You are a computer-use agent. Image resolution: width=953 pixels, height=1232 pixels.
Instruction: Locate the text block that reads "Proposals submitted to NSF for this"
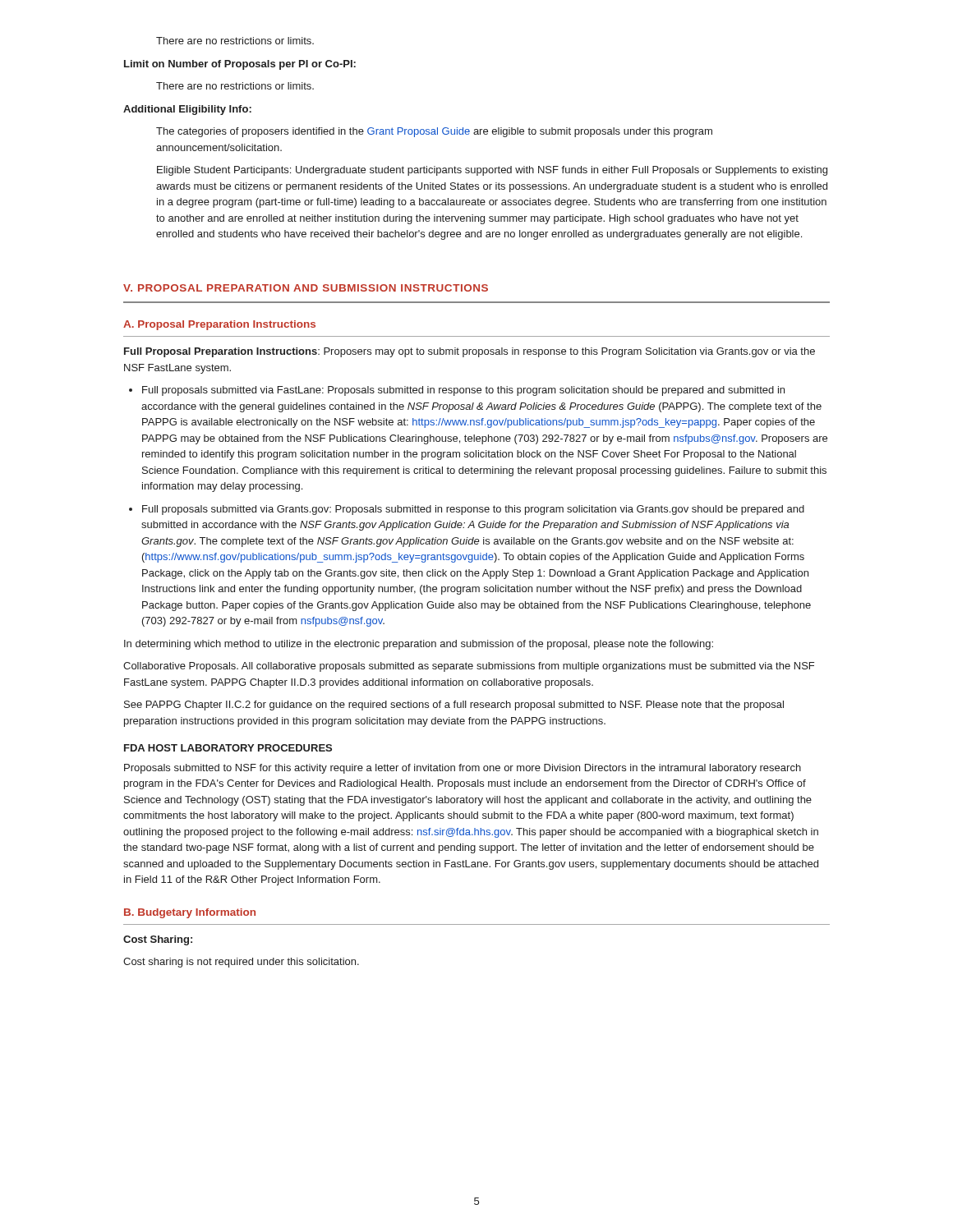point(476,823)
